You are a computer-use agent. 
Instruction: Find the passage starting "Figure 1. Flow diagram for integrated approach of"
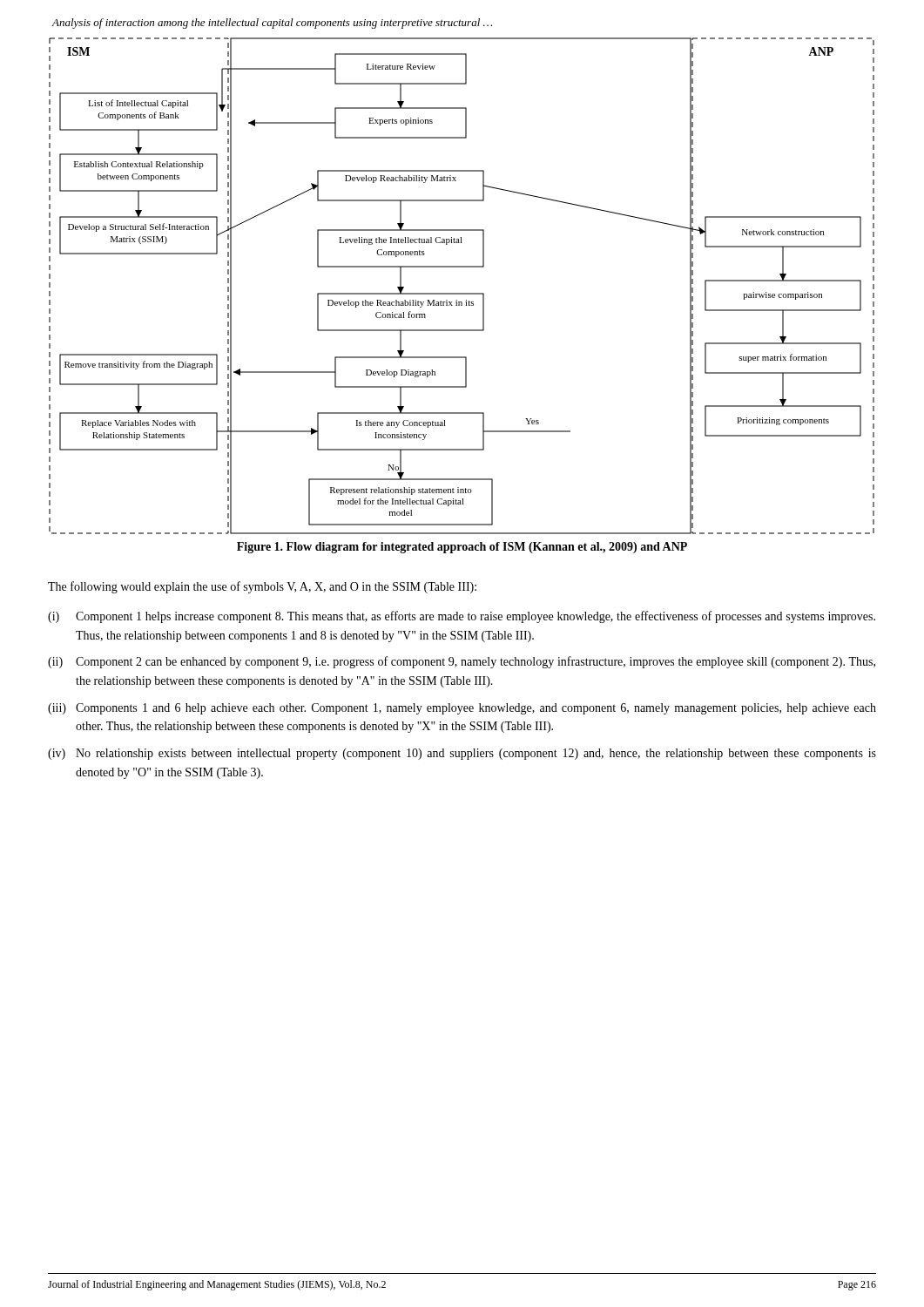462,547
